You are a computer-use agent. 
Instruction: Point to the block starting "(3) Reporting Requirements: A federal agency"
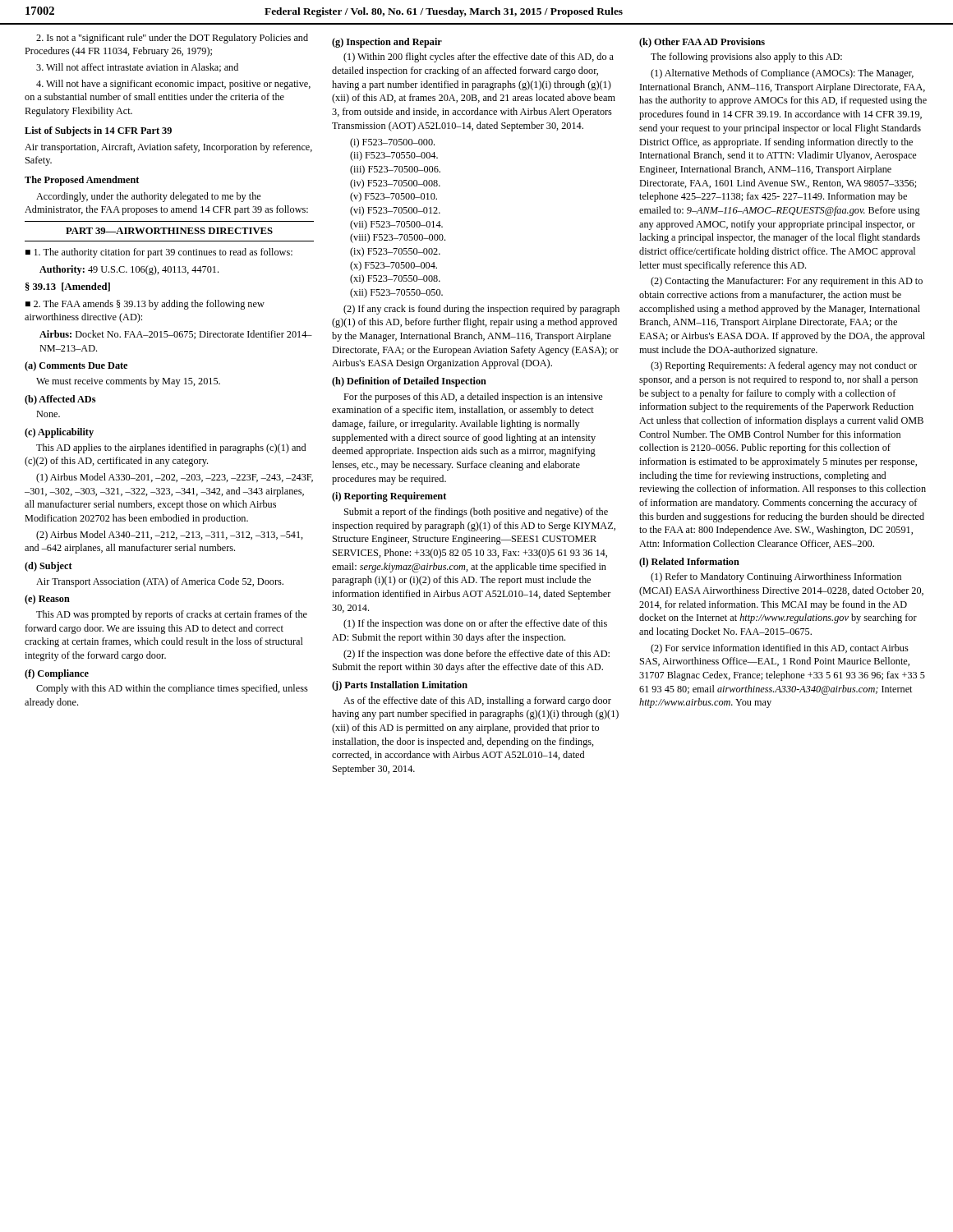pos(783,455)
